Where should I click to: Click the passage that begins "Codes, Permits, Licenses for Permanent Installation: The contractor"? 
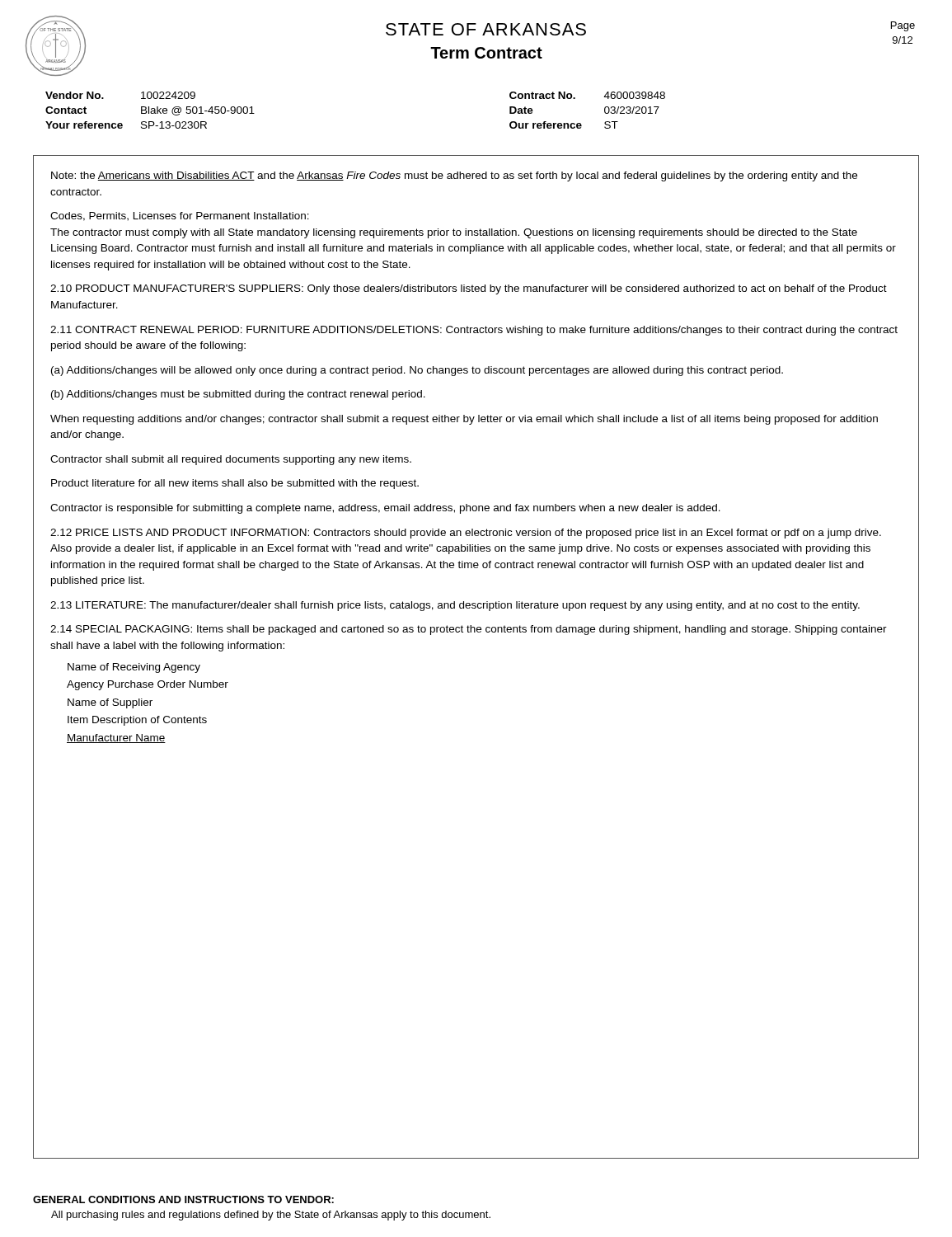[473, 240]
